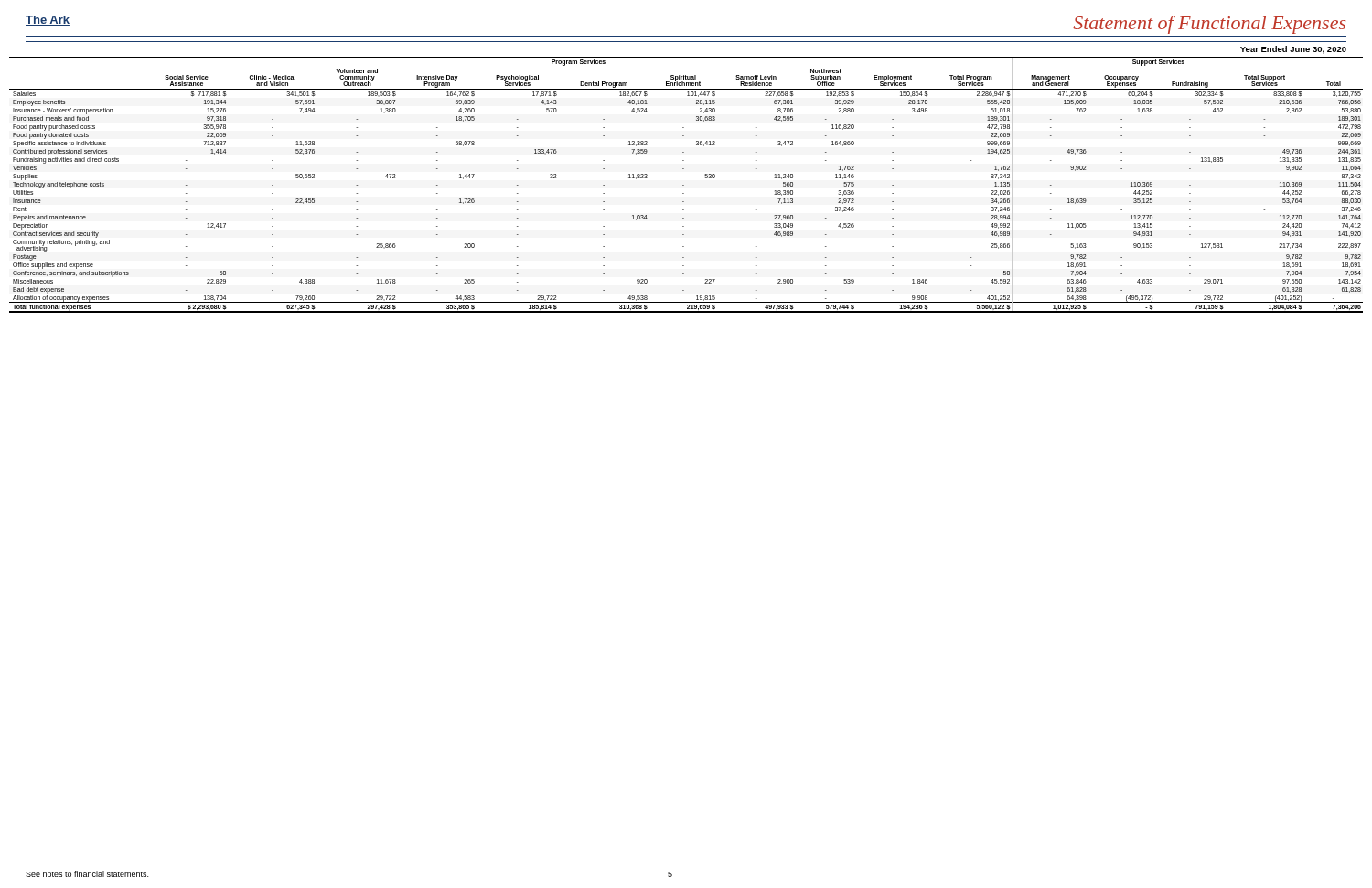Point to the block starting "Statement of Functional Expenses"
The image size is (1372, 888).
1210,22
